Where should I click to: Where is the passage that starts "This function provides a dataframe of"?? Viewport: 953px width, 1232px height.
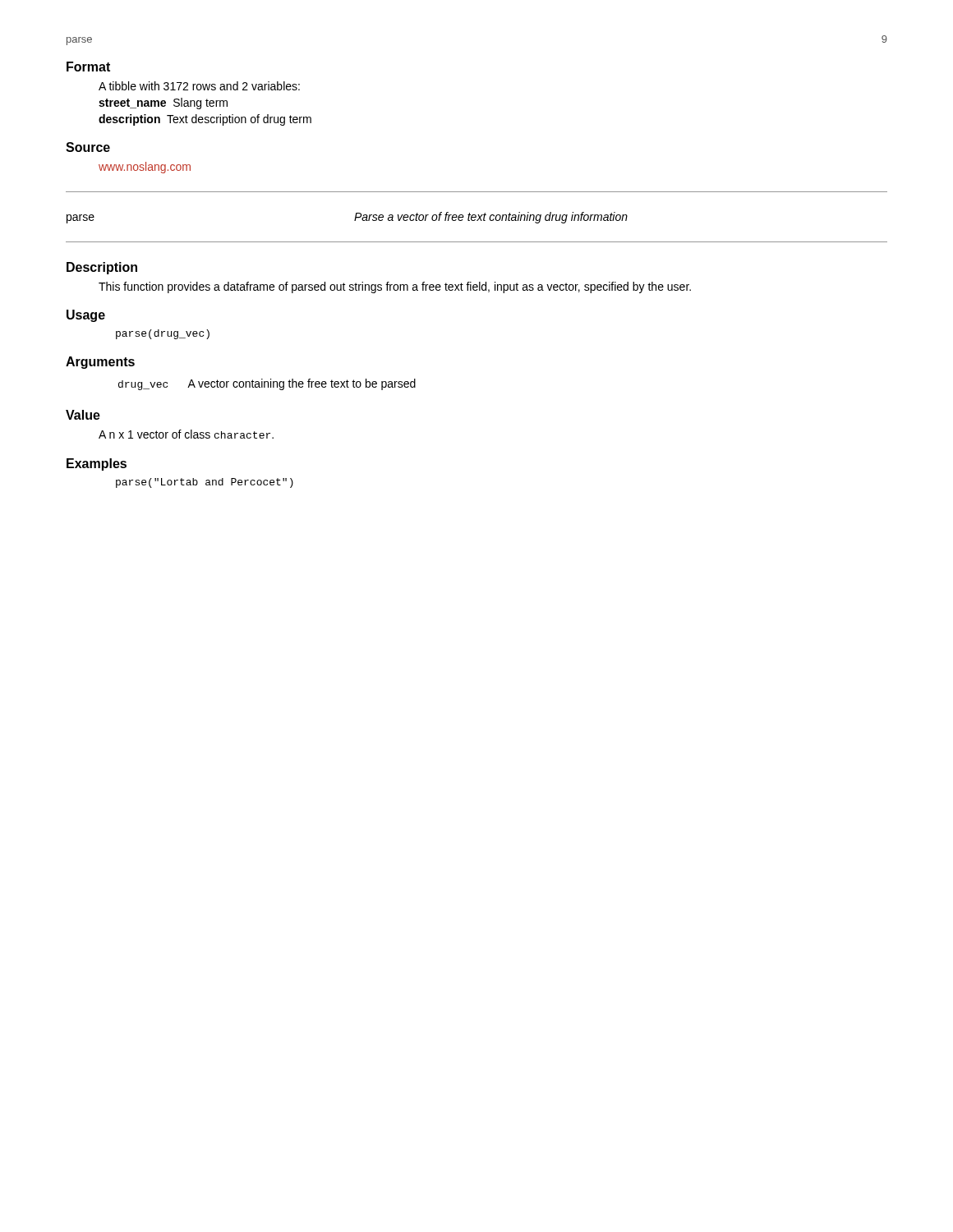(395, 287)
